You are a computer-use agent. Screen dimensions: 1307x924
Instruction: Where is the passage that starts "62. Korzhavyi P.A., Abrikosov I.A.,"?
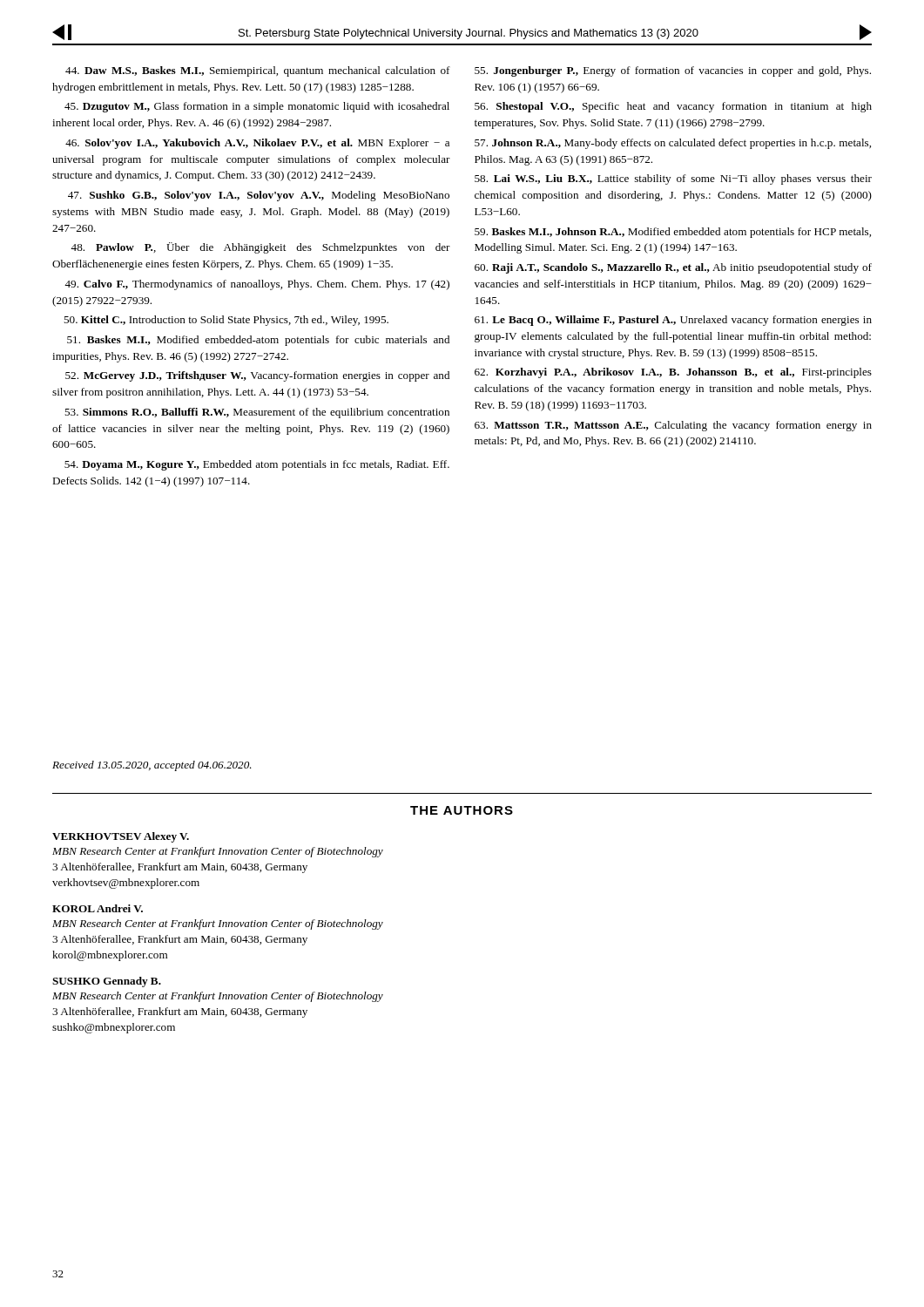point(673,389)
